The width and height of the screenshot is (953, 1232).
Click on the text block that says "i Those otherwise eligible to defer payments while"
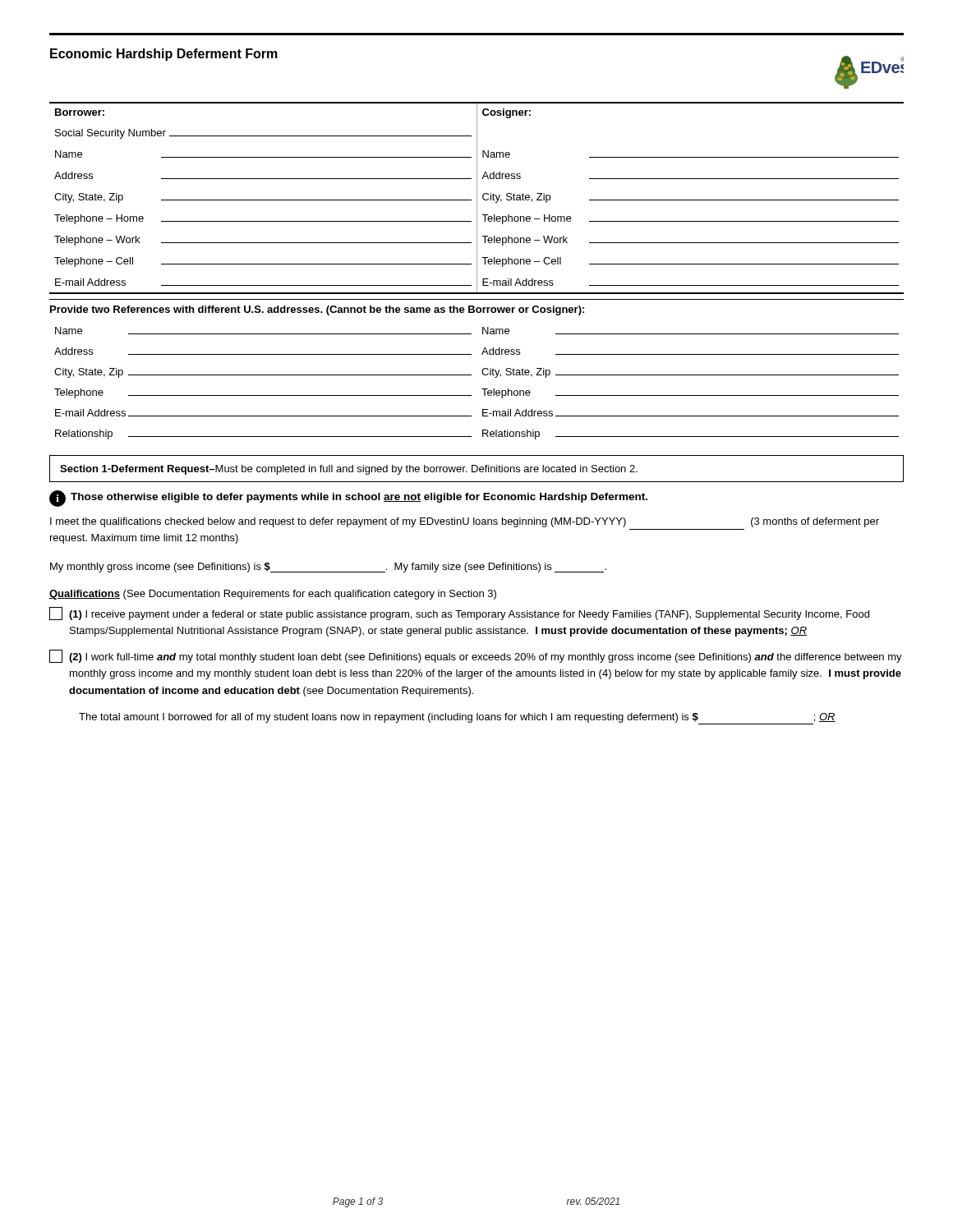tap(349, 499)
